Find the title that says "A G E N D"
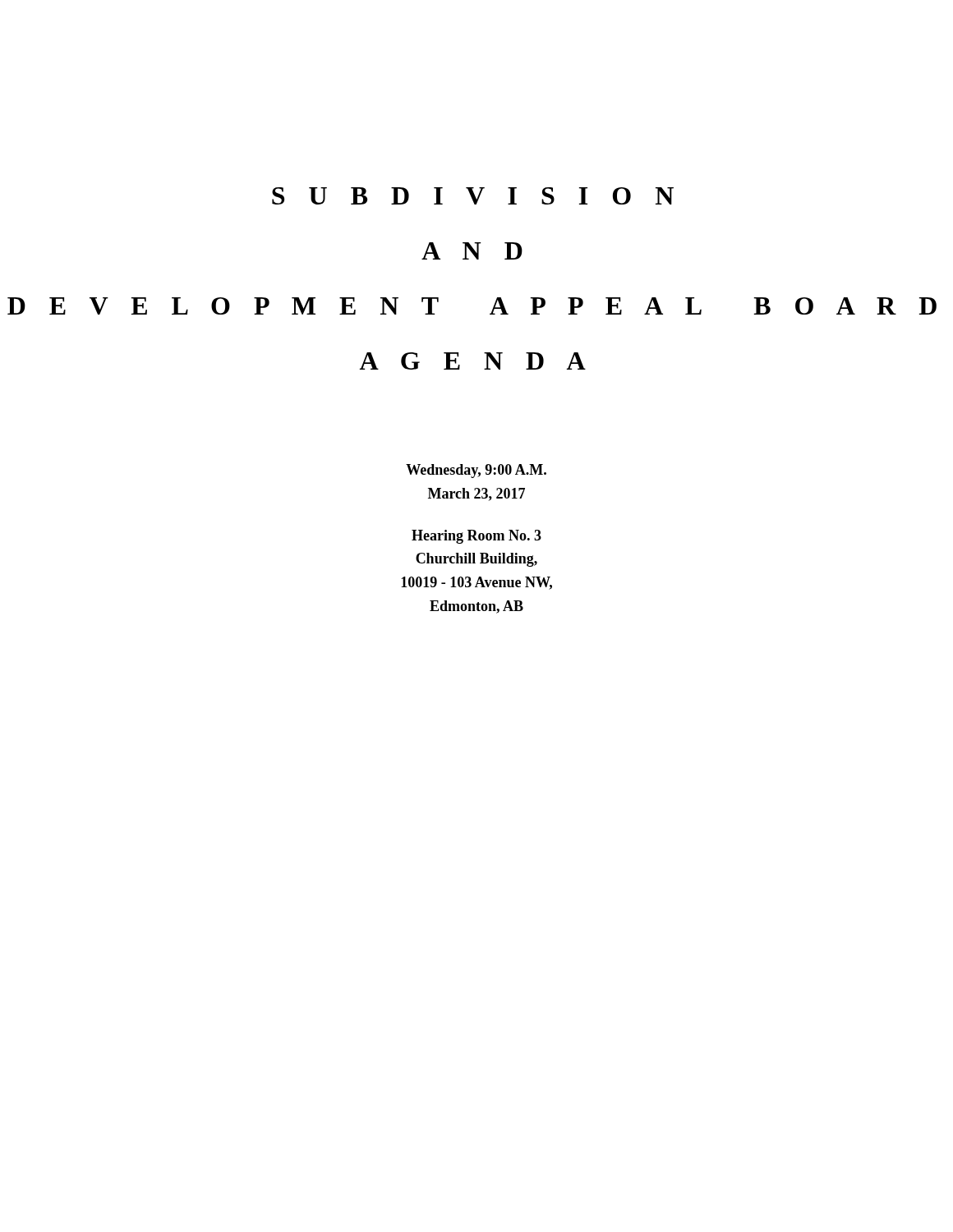Image resolution: width=953 pixels, height=1232 pixels. click(476, 361)
